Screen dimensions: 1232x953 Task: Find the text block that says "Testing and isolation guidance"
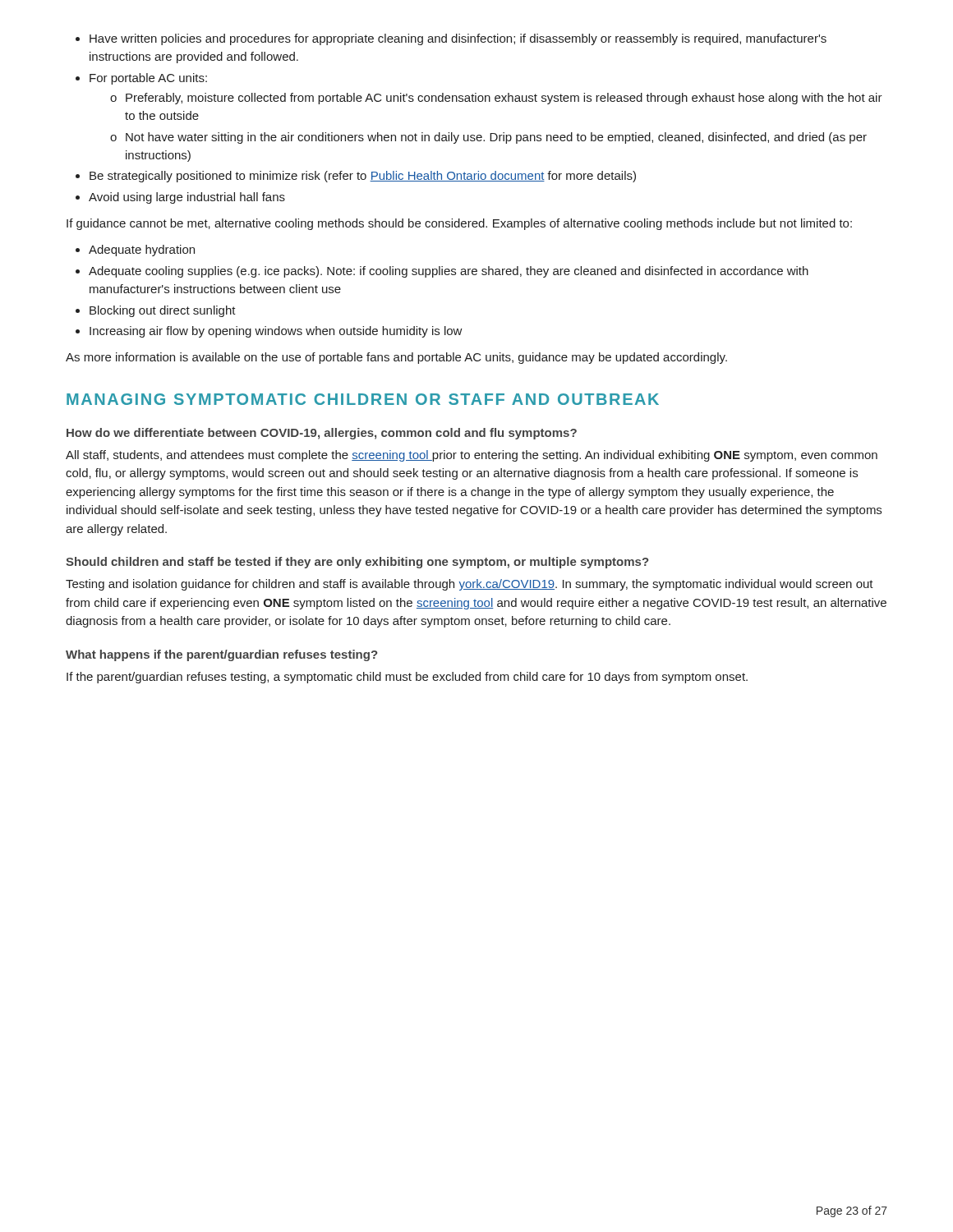pyautogui.click(x=476, y=602)
